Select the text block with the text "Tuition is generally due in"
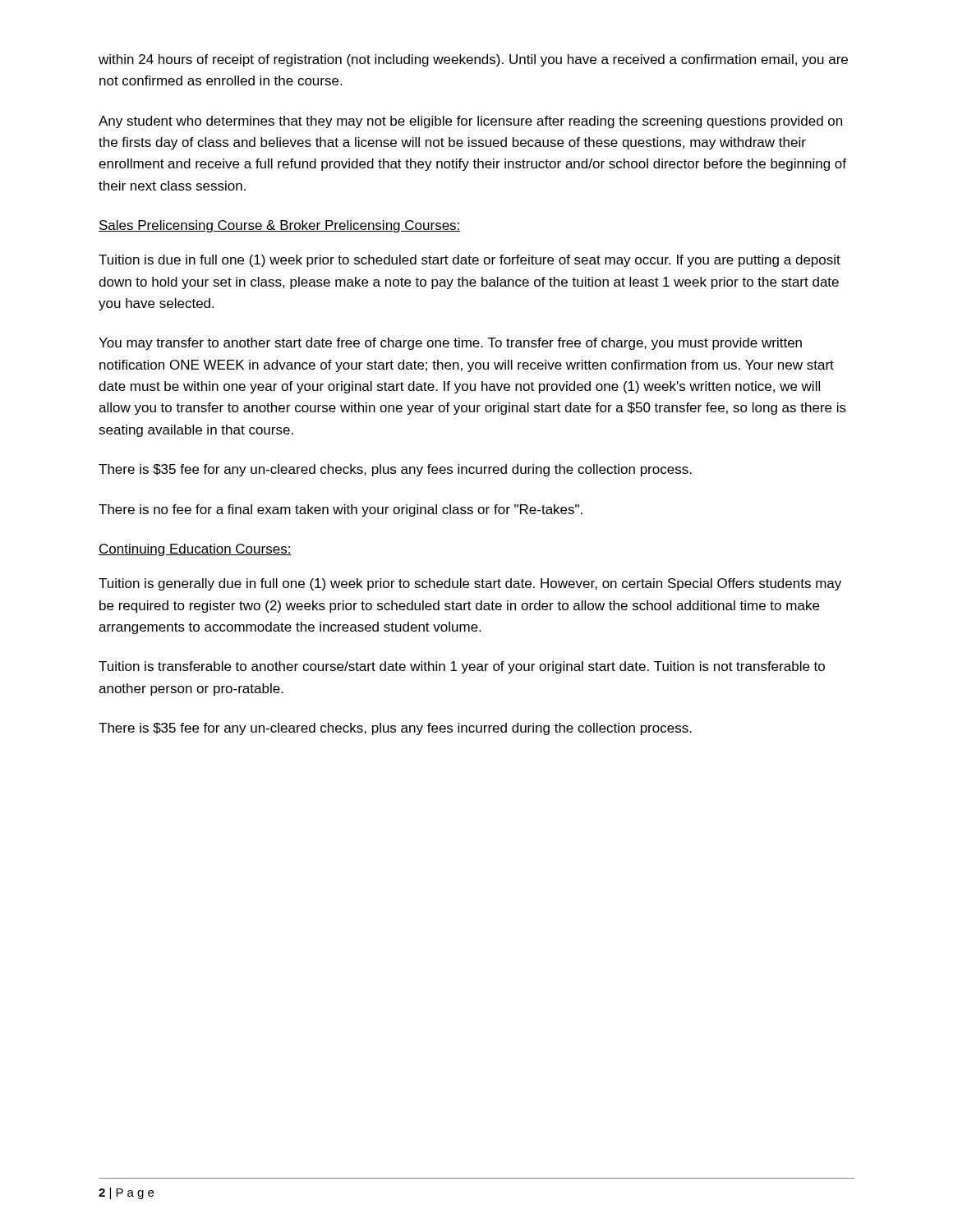Image resolution: width=953 pixels, height=1232 pixels. pos(470,605)
